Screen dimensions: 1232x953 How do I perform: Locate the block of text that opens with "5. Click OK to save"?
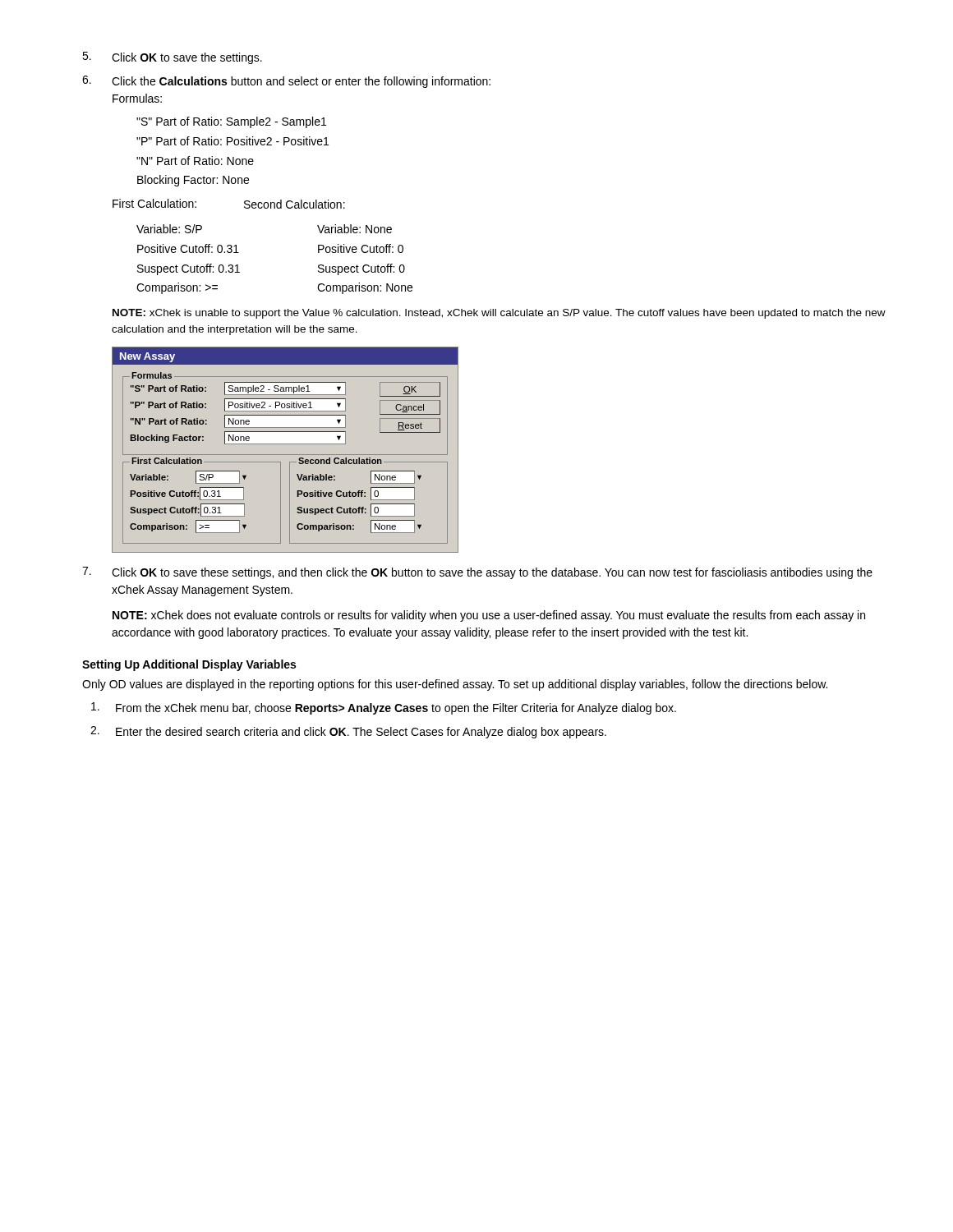172,58
